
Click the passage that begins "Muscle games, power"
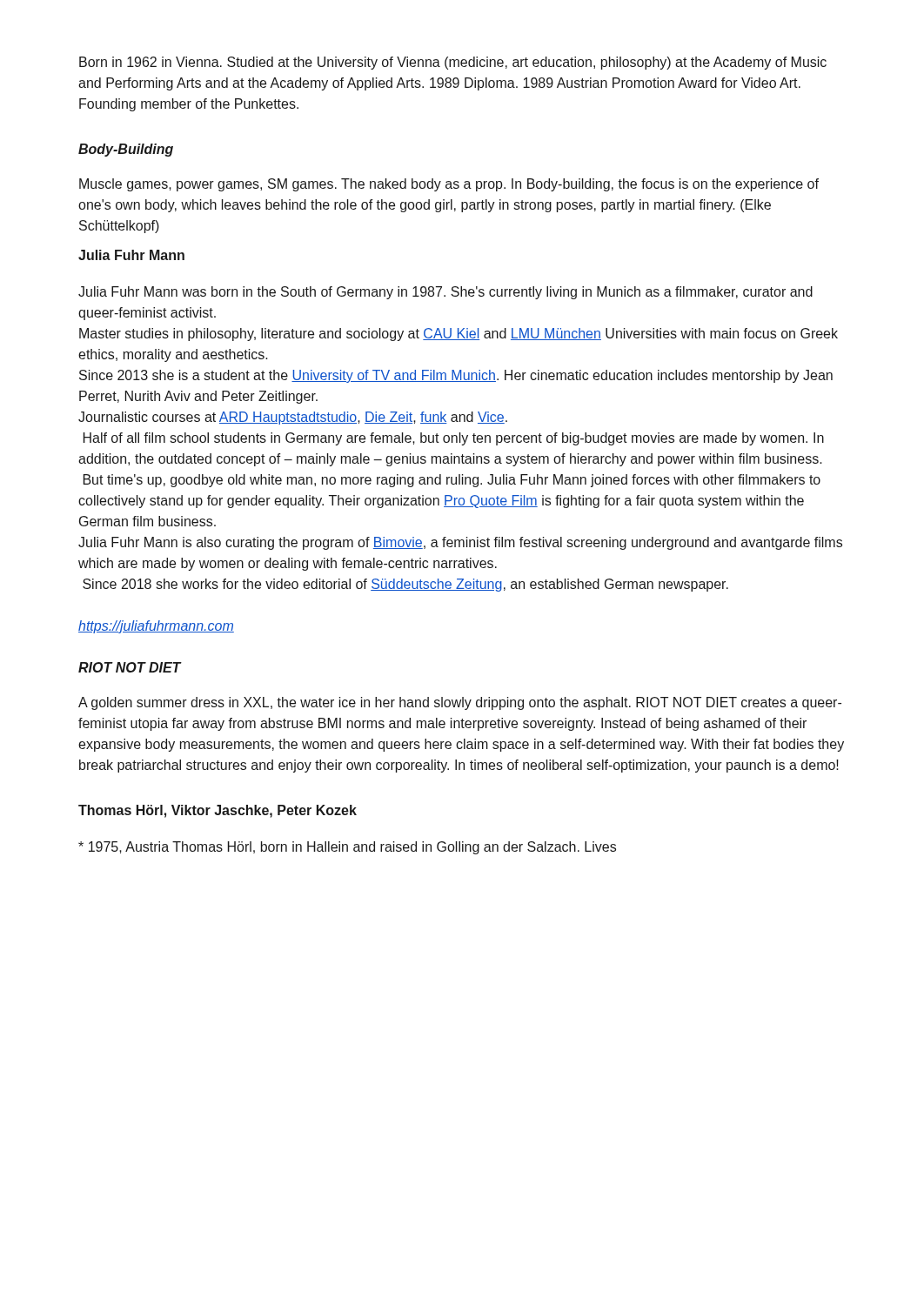click(x=448, y=205)
